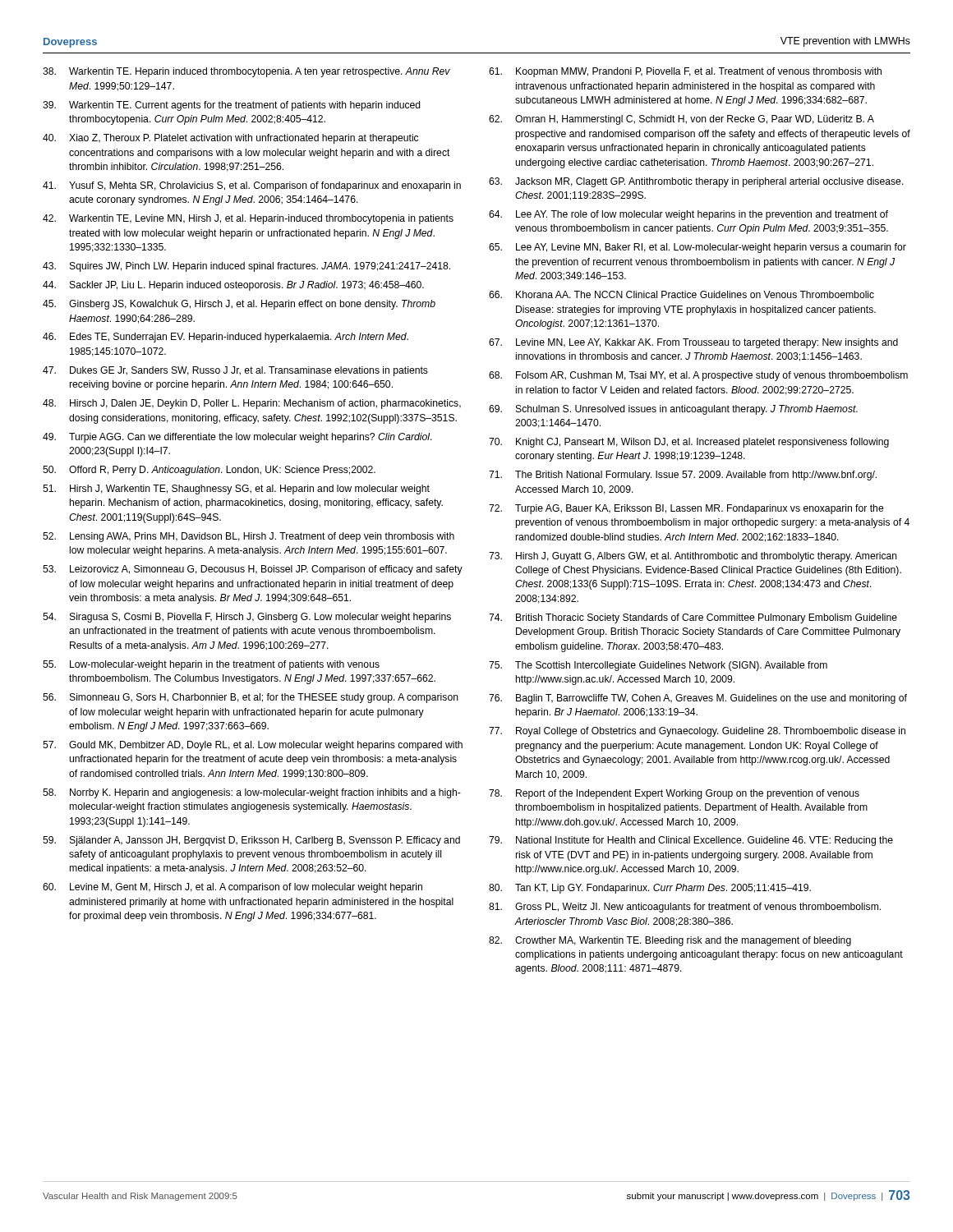Locate the list item containing "66. Khorana AA. The NCCN"
This screenshot has height=1232, width=953.
[700, 310]
